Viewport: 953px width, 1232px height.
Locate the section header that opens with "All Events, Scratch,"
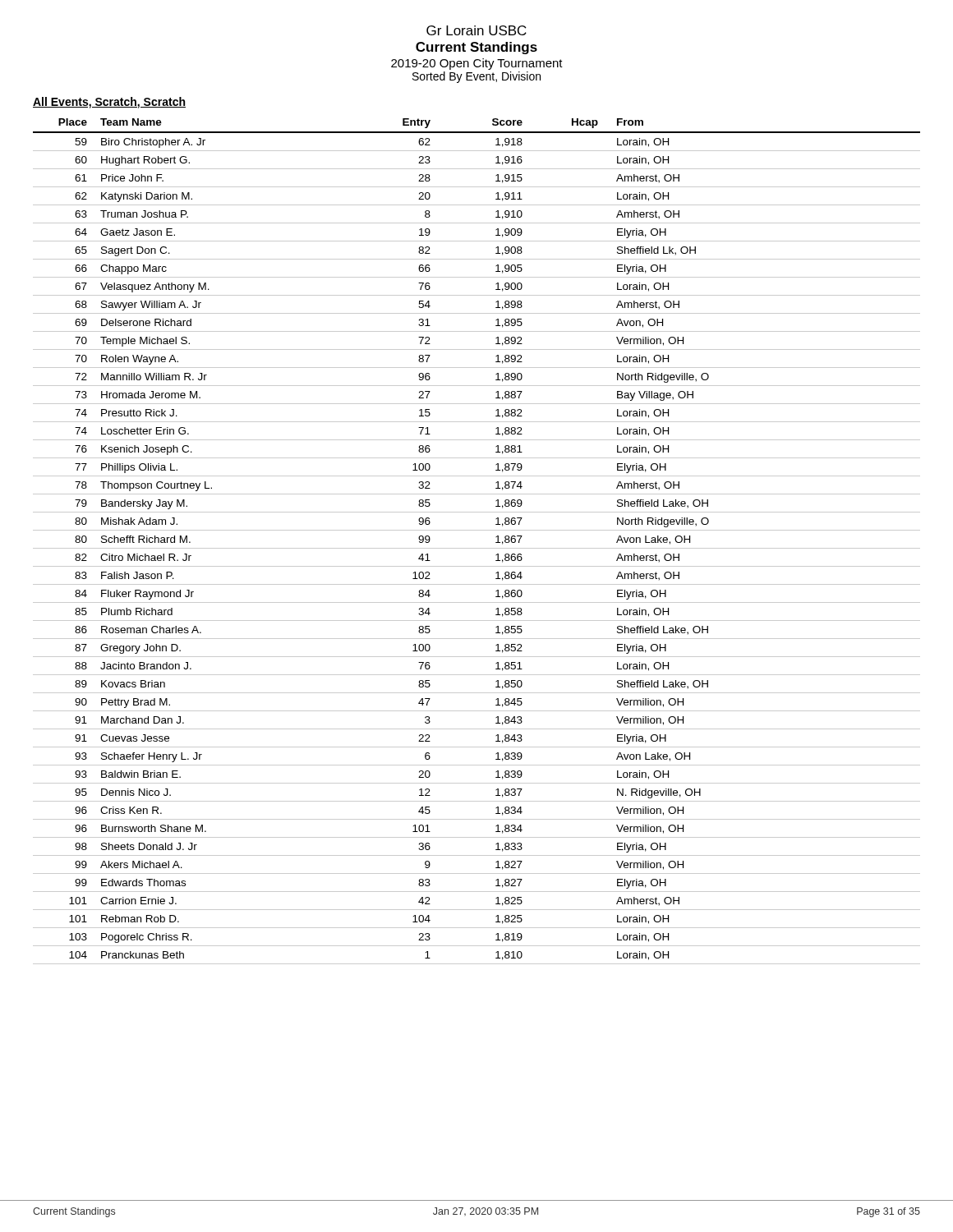[109, 102]
